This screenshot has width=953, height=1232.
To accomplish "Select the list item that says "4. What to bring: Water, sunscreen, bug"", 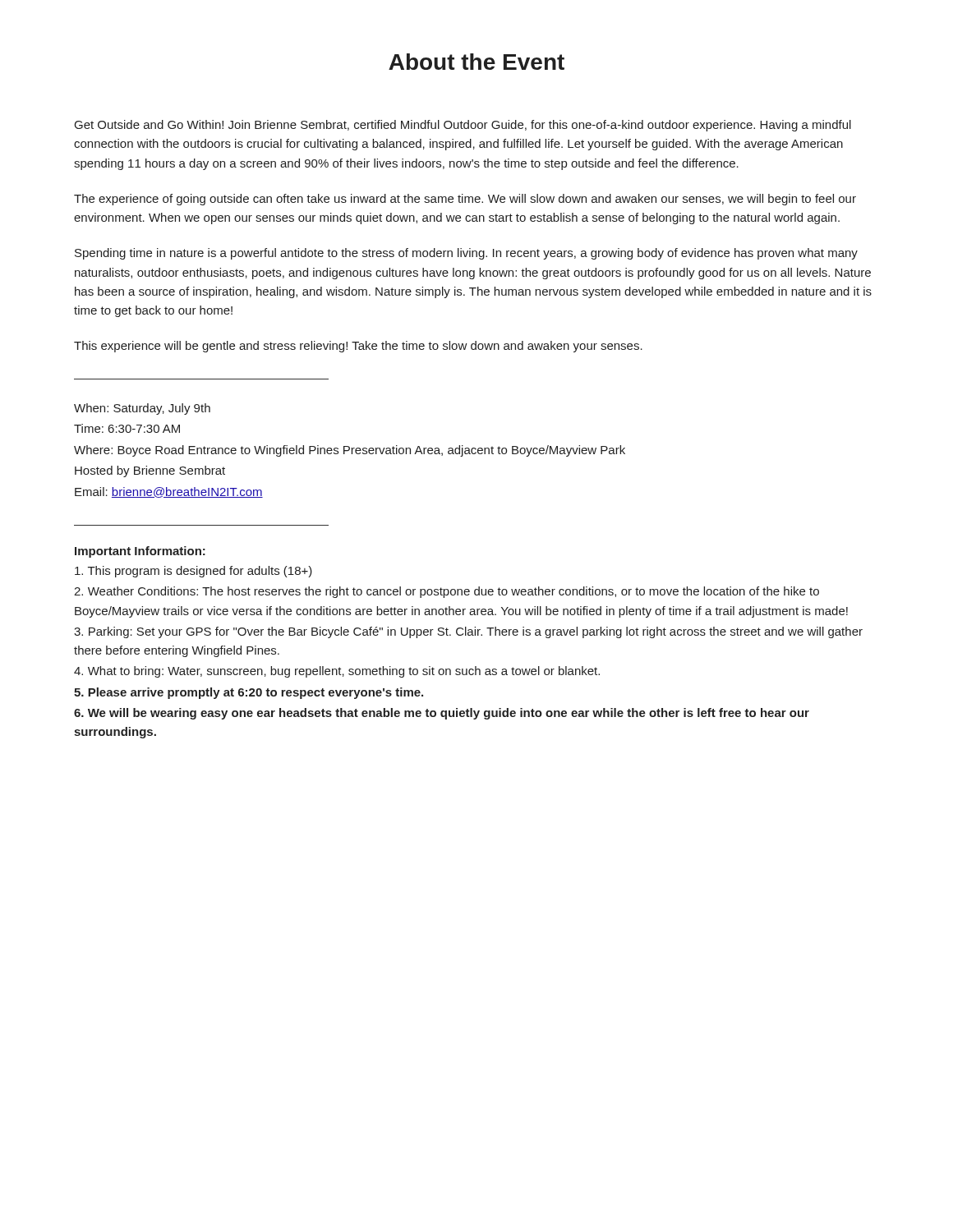I will click(337, 671).
